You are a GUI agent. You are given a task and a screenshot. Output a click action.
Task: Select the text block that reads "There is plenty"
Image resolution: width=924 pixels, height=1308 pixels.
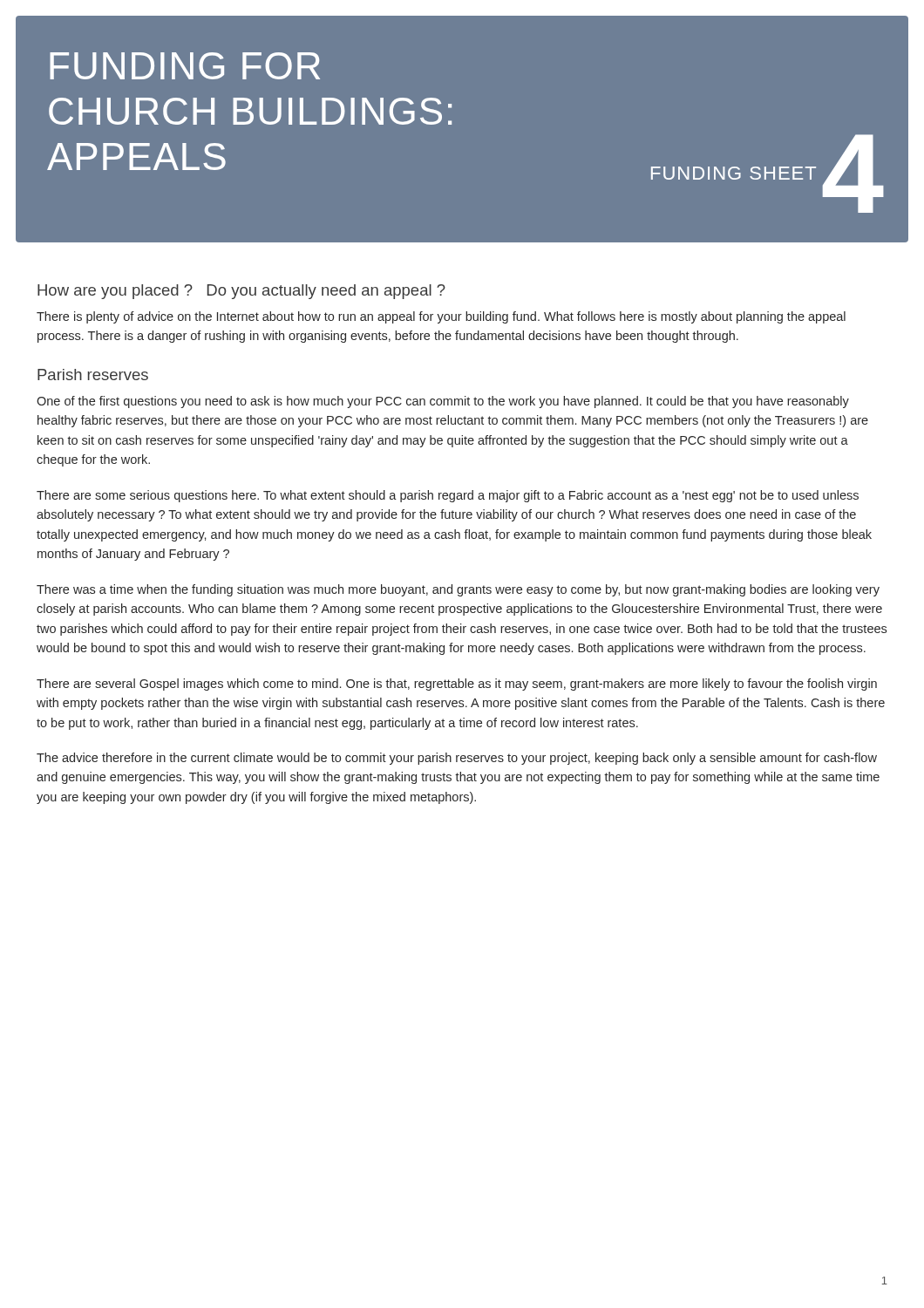[x=441, y=326]
